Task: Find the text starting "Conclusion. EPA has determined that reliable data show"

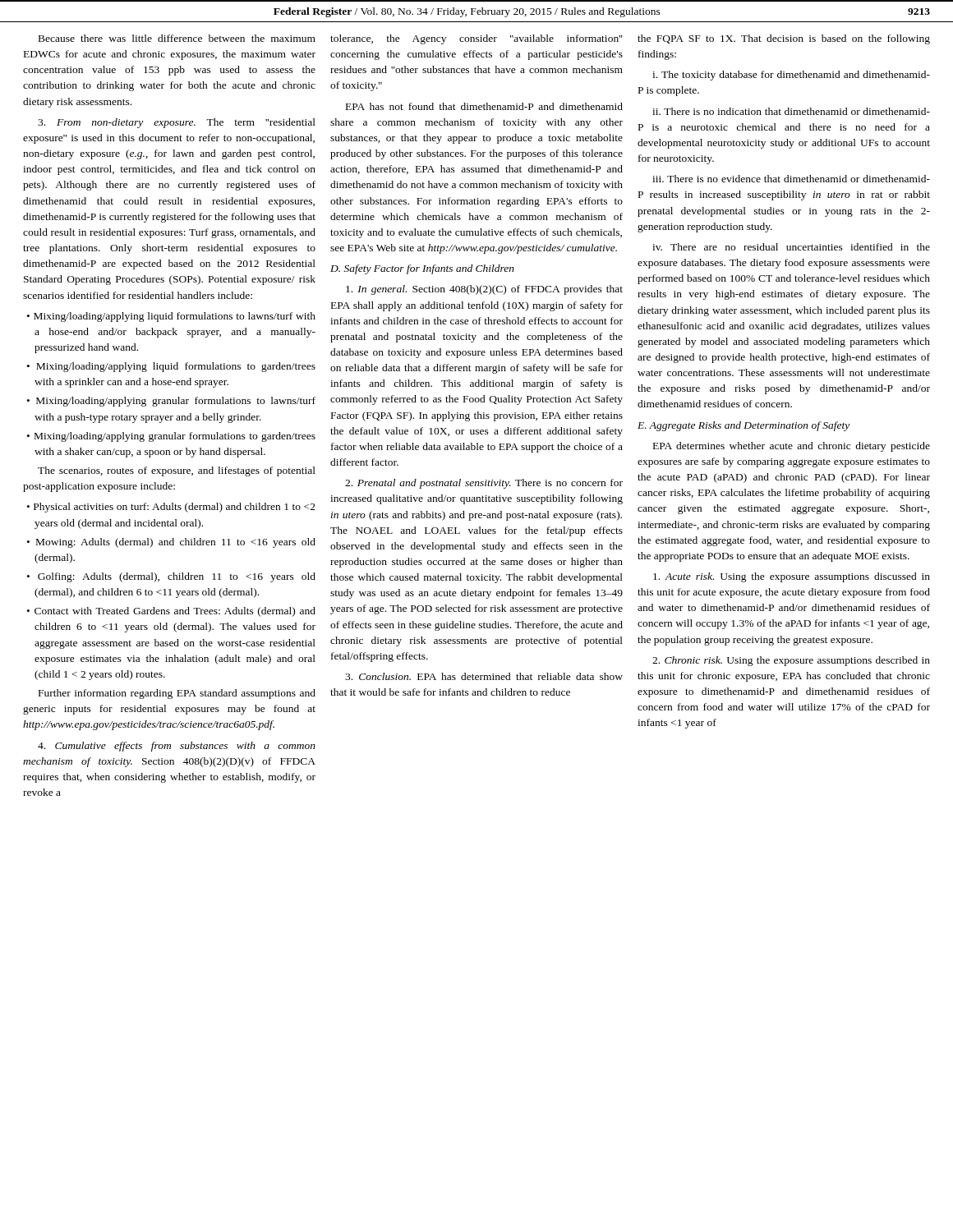Action: pos(476,684)
